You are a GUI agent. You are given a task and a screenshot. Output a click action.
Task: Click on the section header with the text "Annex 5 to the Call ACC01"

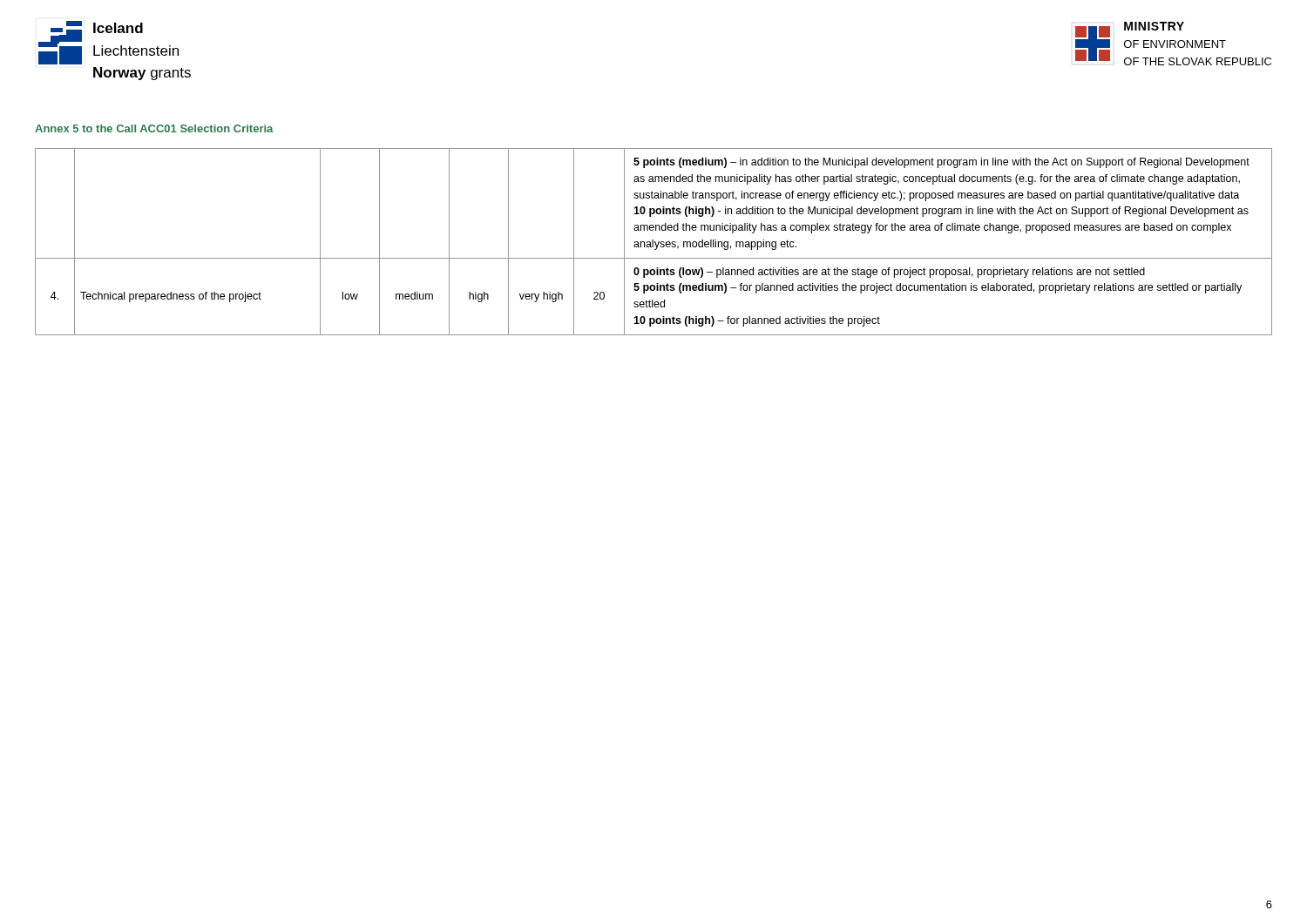(154, 128)
